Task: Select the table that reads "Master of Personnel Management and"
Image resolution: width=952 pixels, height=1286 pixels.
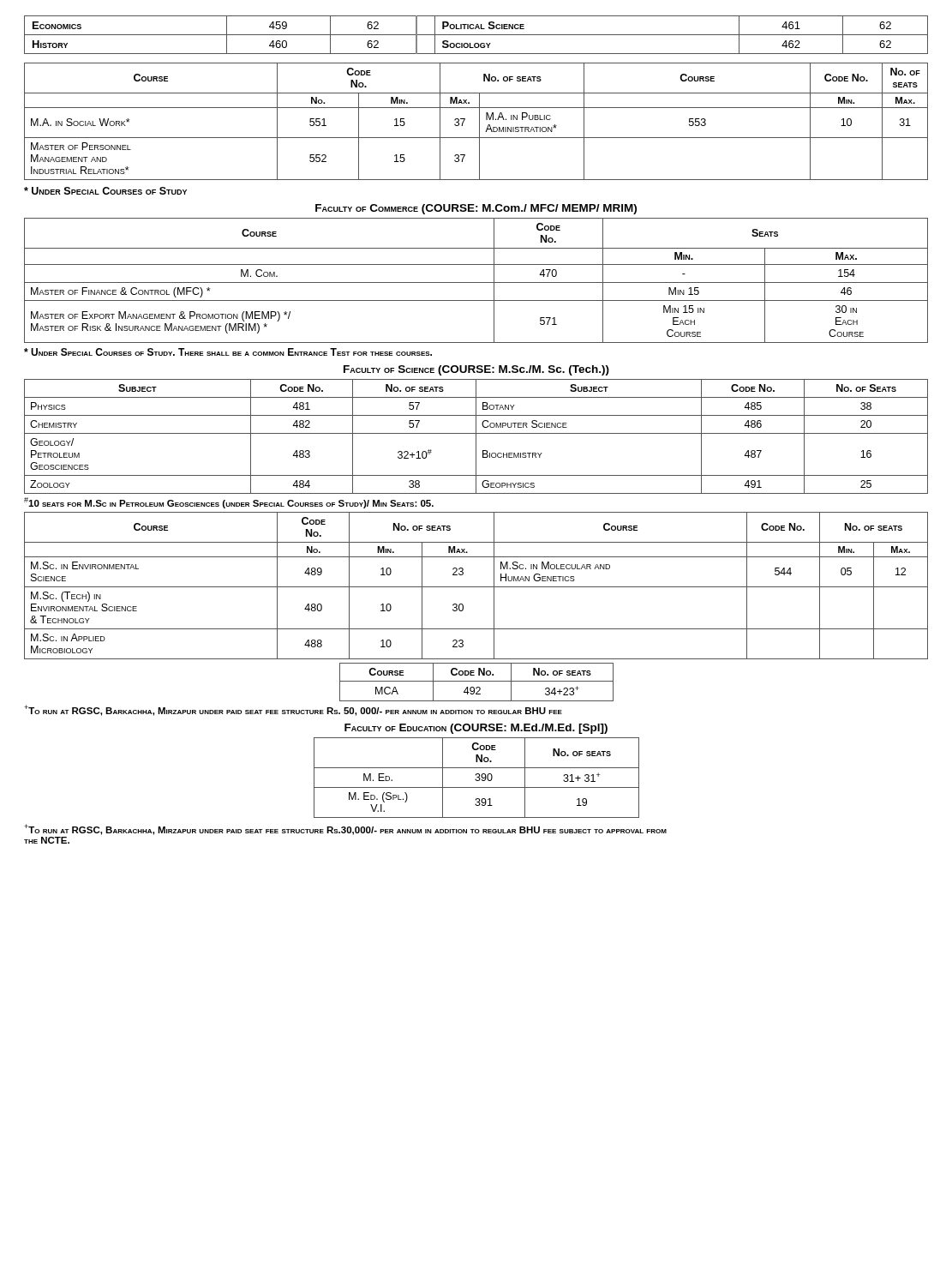Action: [x=476, y=121]
